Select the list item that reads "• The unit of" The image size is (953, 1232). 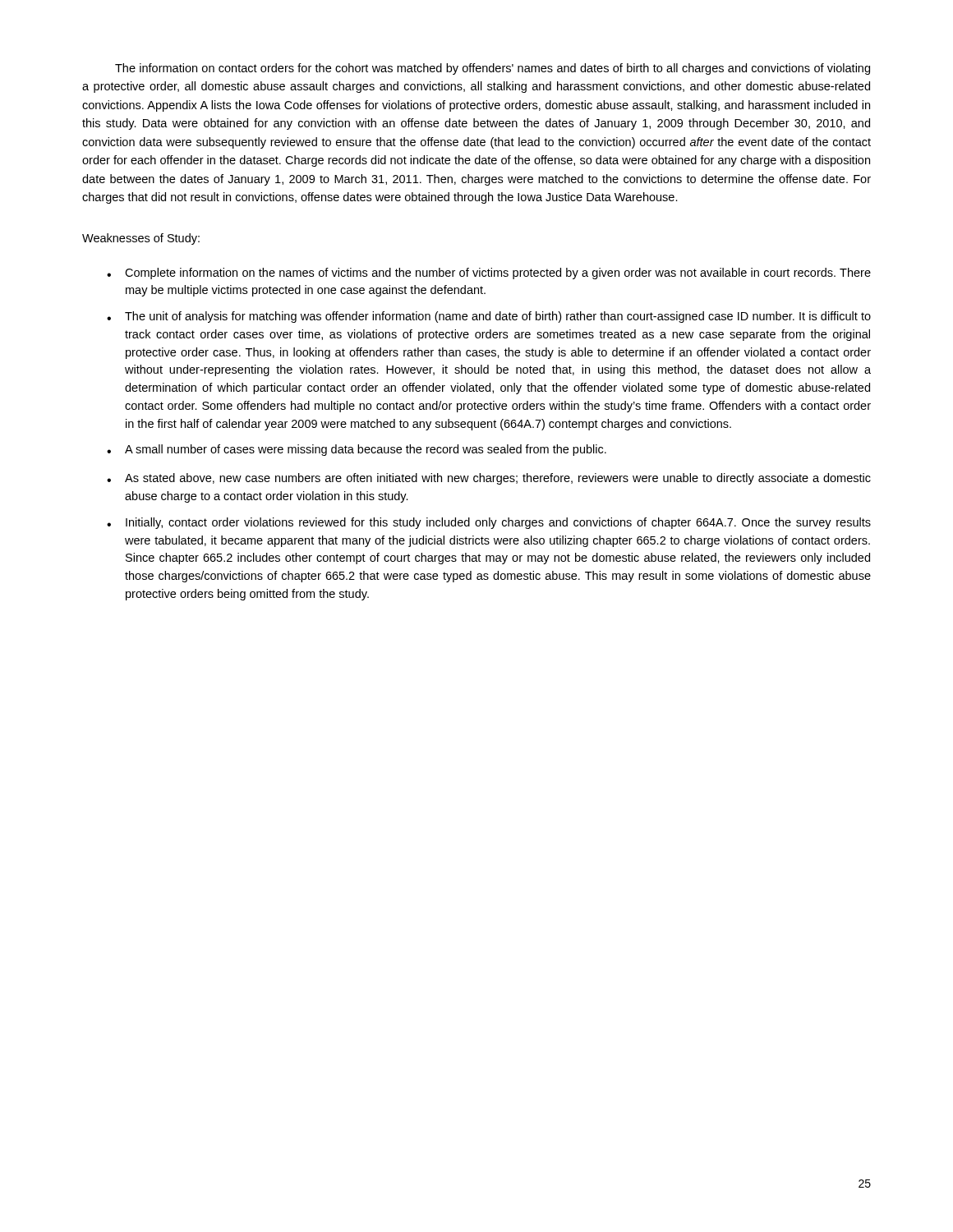489,371
